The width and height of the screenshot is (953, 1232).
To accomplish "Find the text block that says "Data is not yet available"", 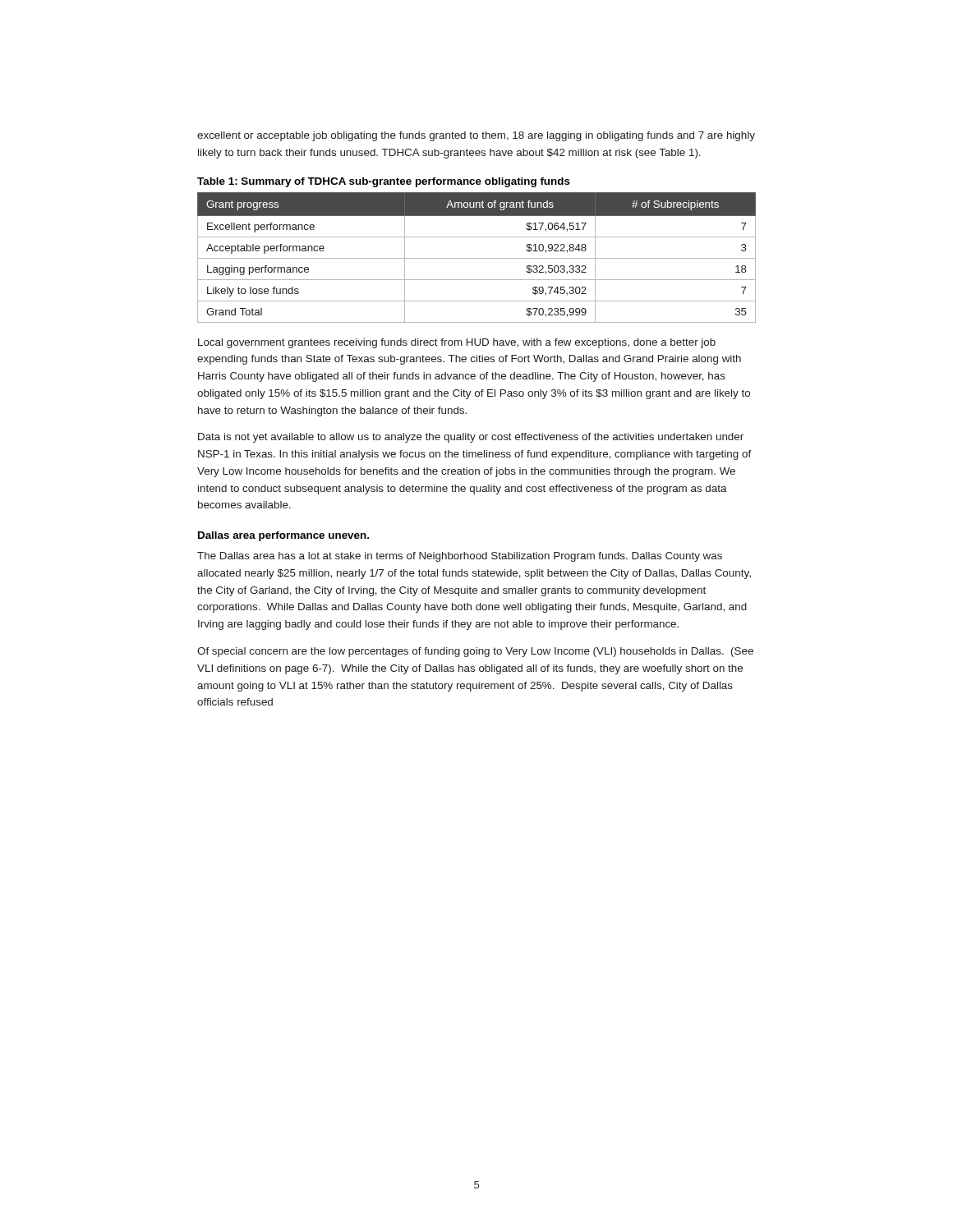I will 474,471.
